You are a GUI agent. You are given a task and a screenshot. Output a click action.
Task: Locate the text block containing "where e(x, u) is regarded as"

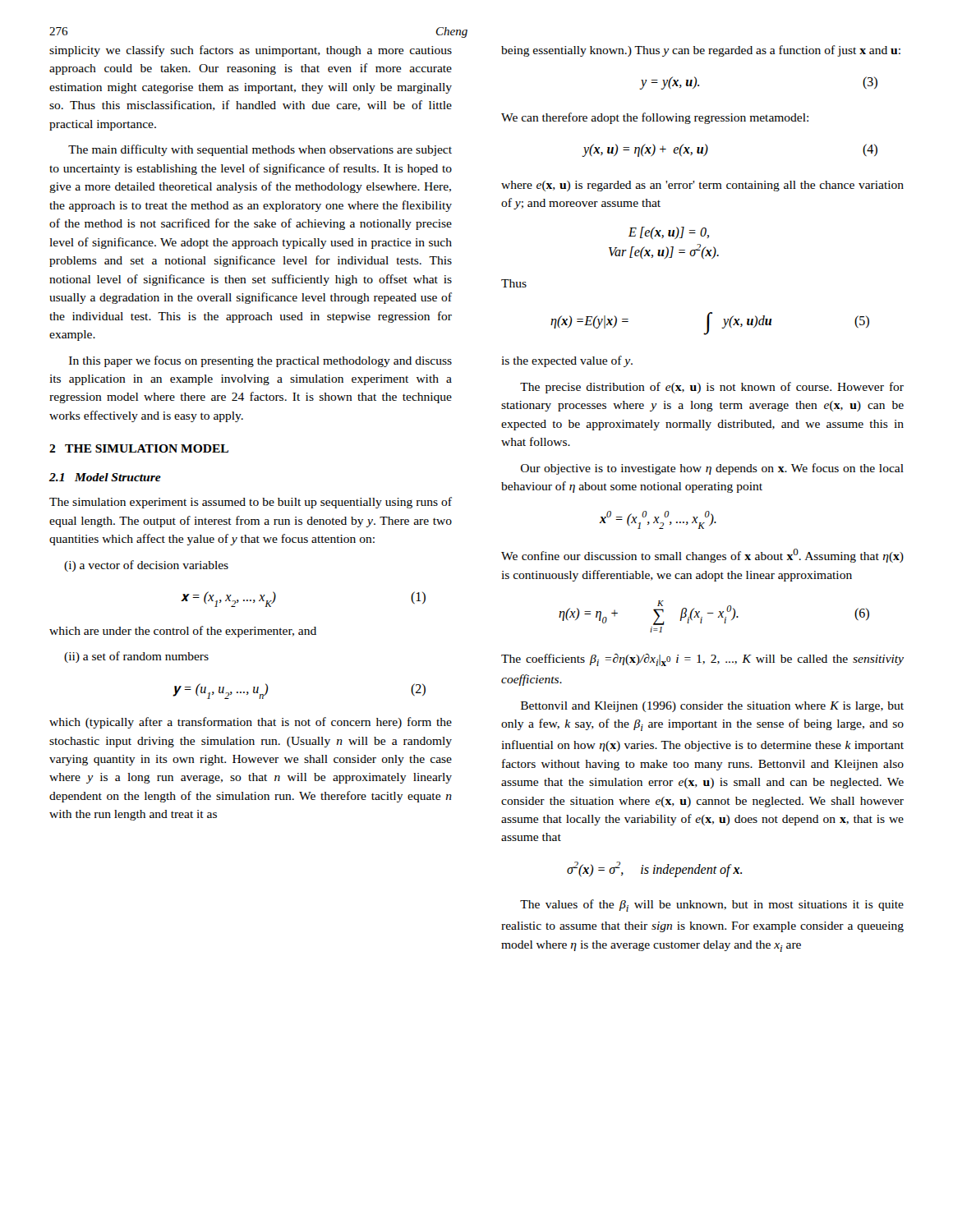click(x=702, y=194)
